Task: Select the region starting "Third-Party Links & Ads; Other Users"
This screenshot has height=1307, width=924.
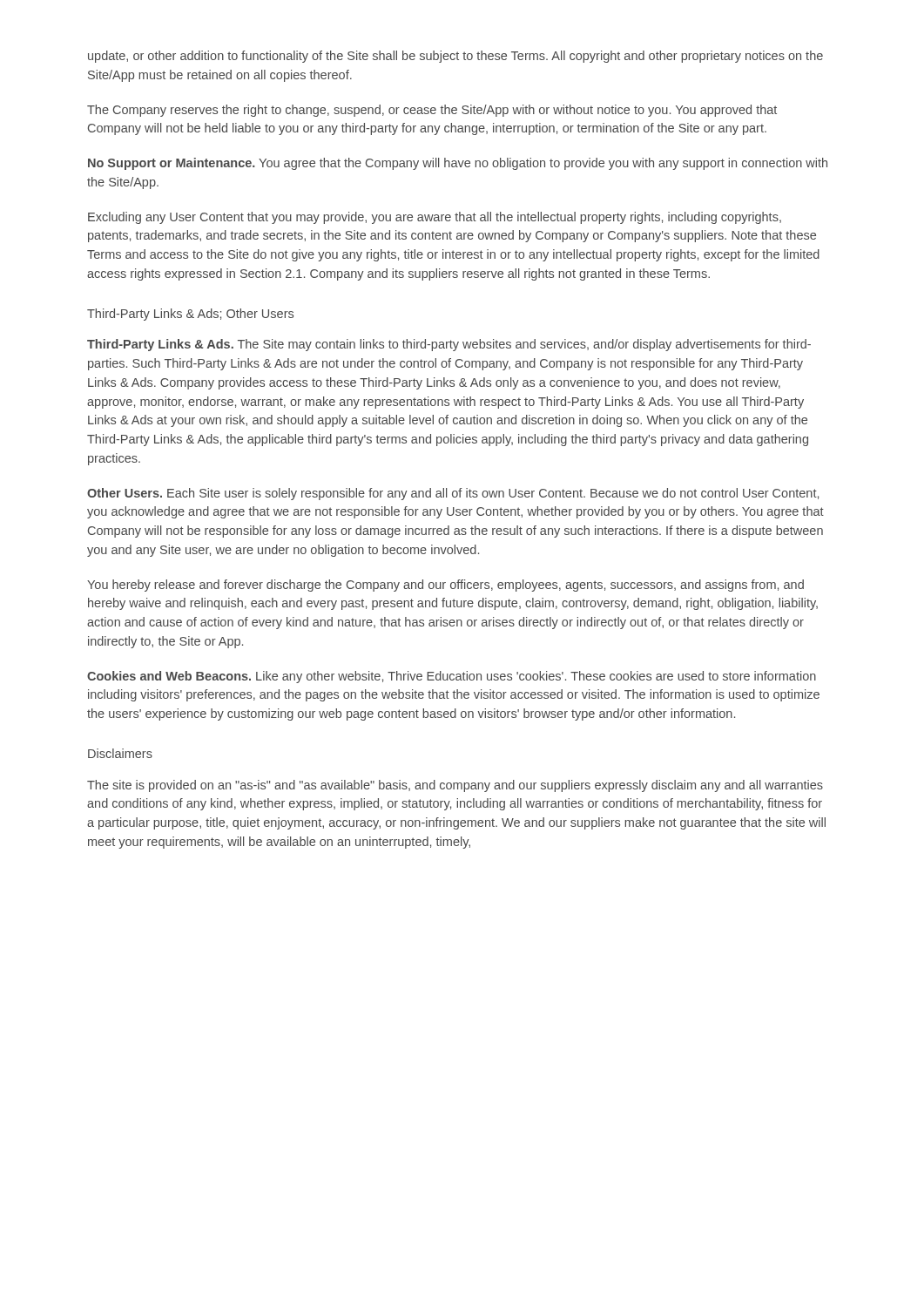Action: pyautogui.click(x=191, y=313)
